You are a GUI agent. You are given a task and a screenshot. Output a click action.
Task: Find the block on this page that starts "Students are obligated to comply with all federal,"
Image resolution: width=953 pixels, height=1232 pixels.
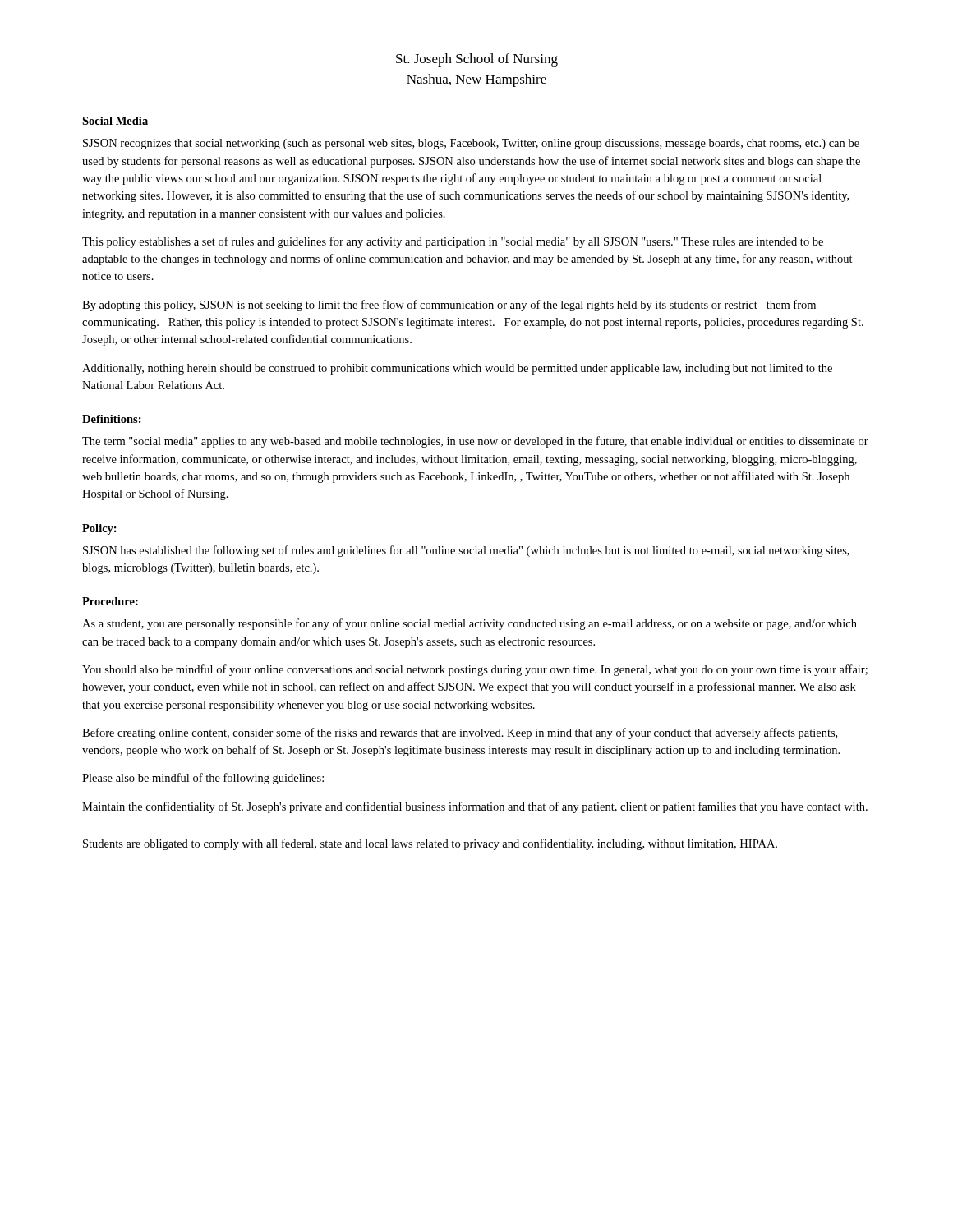point(430,844)
